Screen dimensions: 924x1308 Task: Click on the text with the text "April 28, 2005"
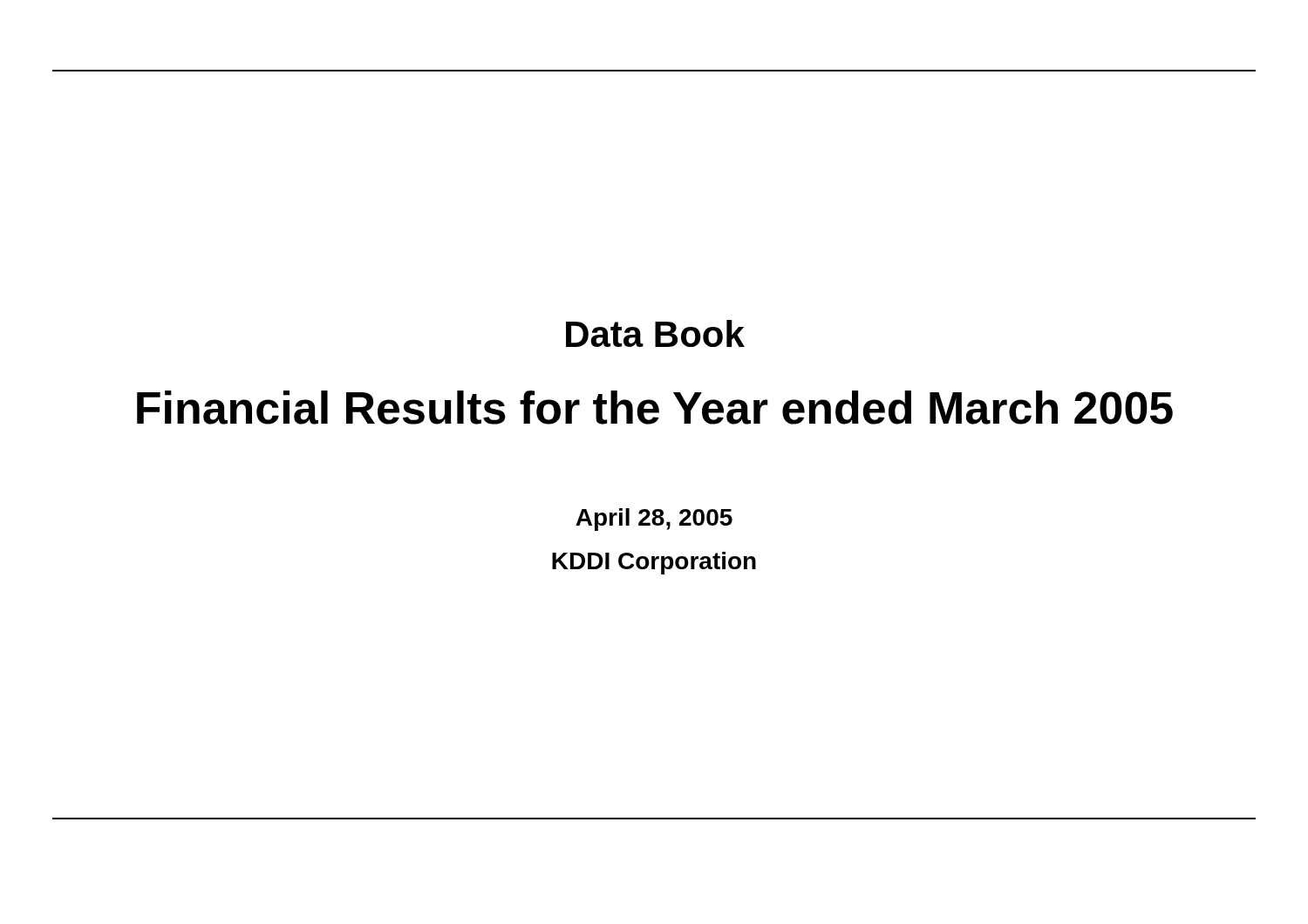tap(654, 517)
